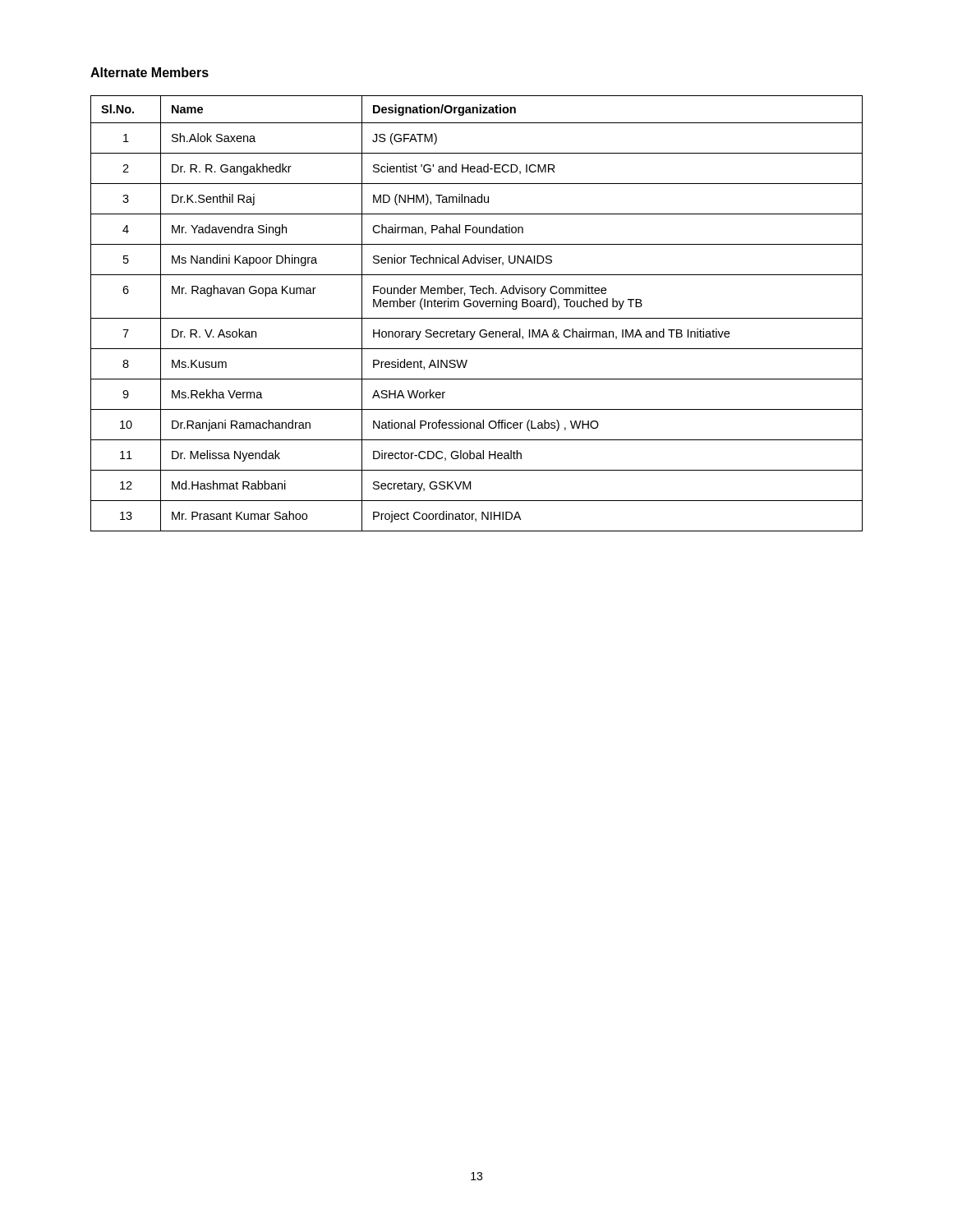Viewport: 953px width, 1232px height.
Task: Locate the section header with the text "Alternate Members"
Action: 150,73
